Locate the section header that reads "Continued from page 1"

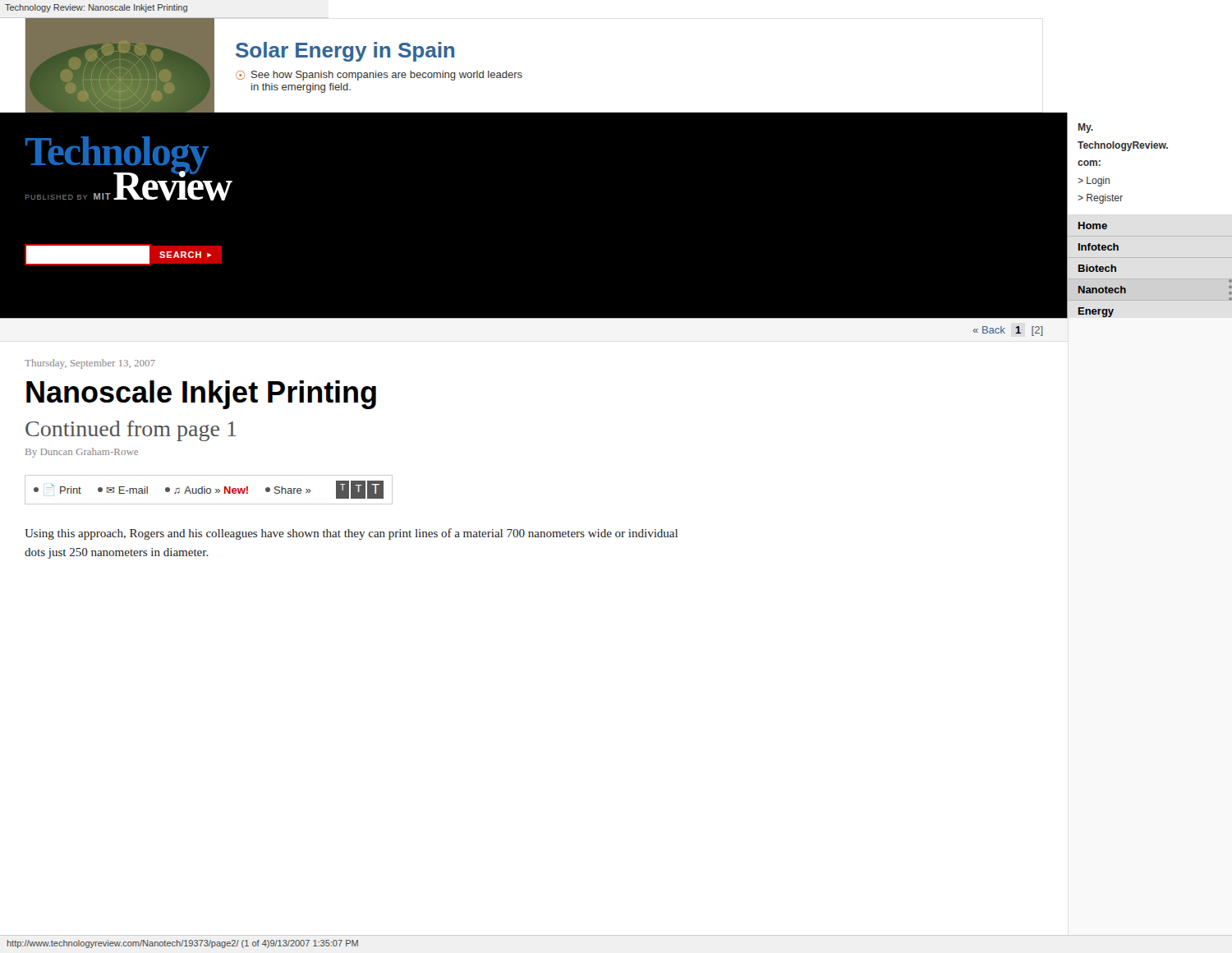point(131,429)
